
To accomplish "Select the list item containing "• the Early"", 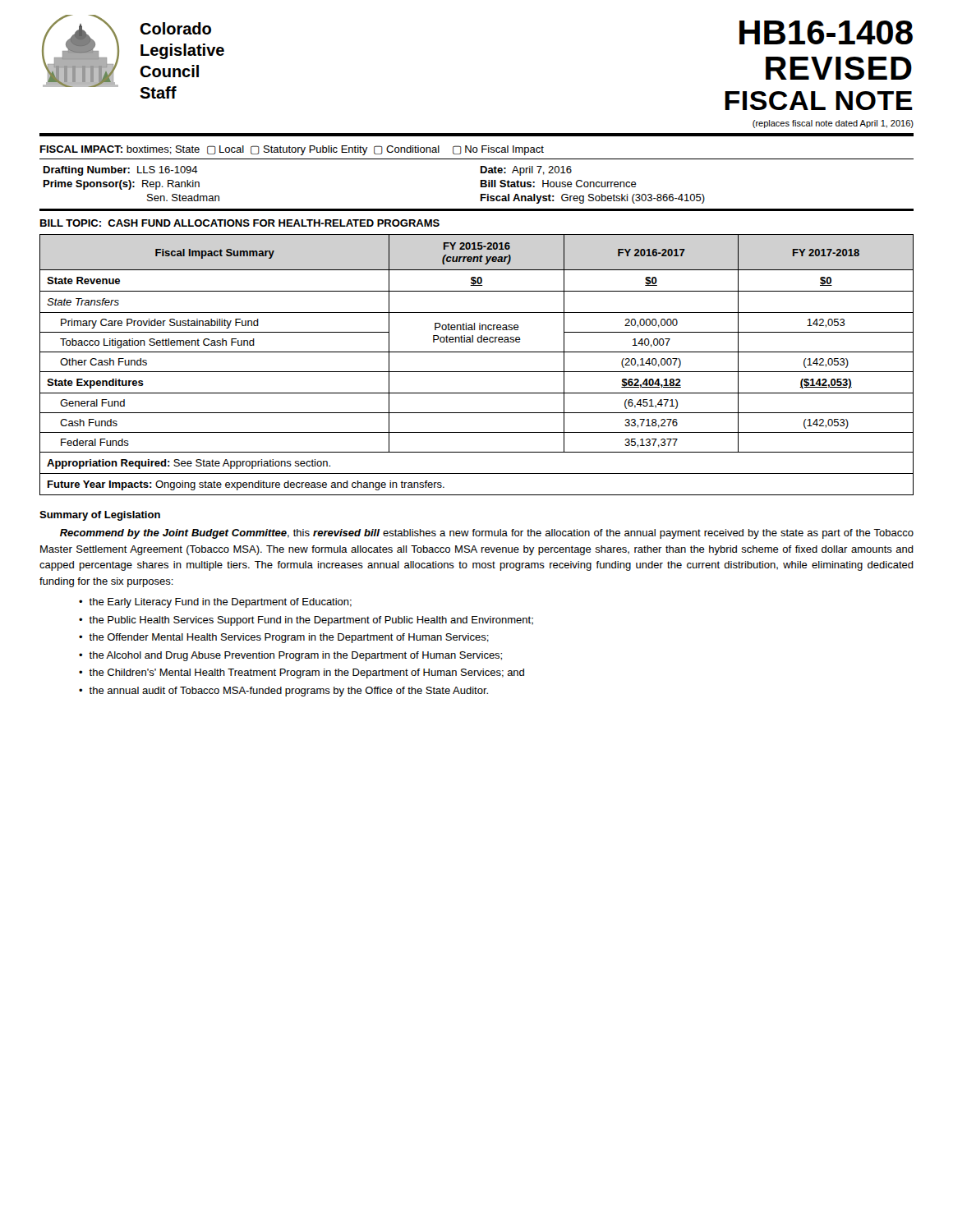I will pos(216,602).
